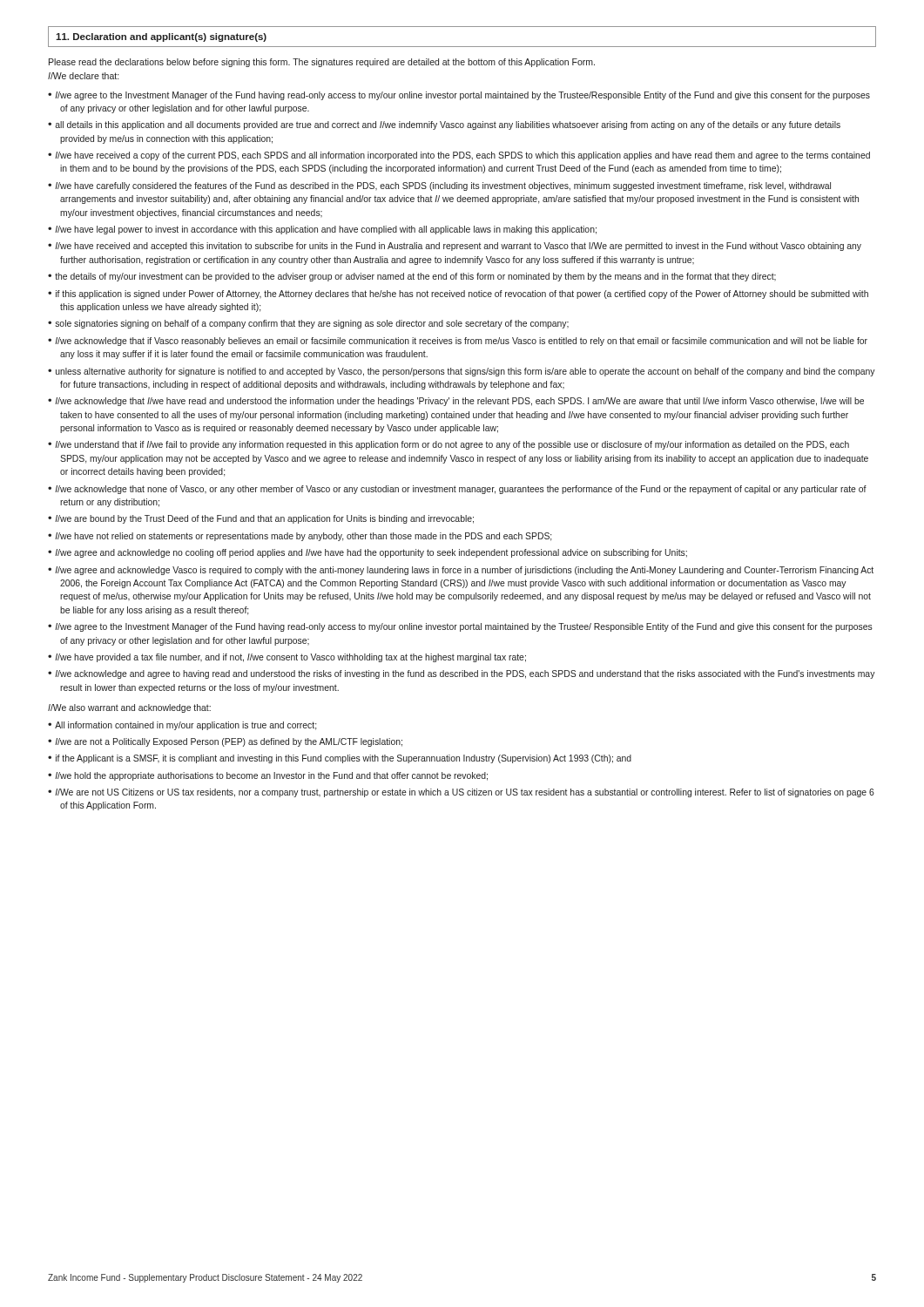Select the list item that reads "sole signatories signing on behalf of a"
Viewport: 924px width, 1307px height.
pyautogui.click(x=312, y=324)
